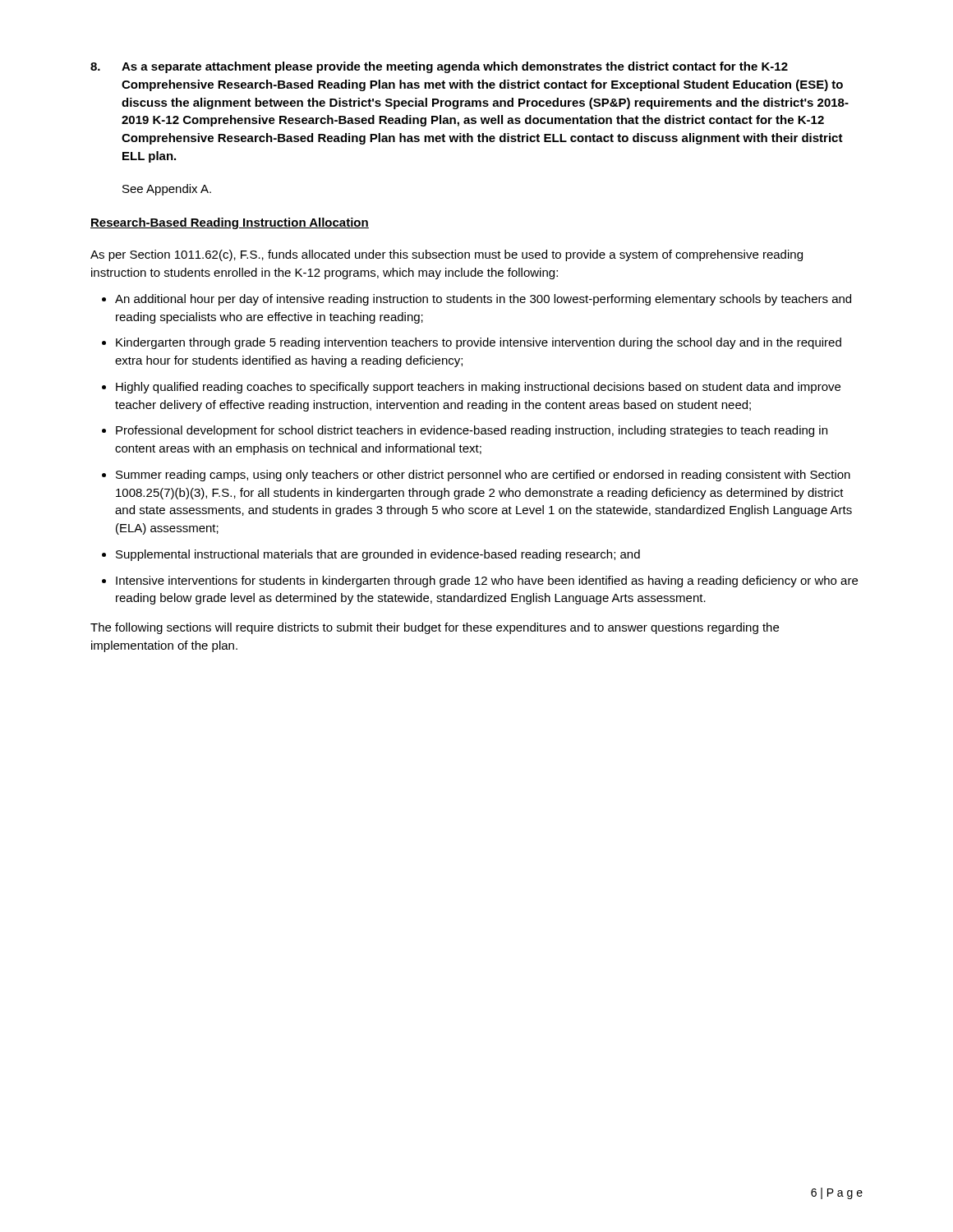Navigate to the text block starting "The following sections will require districts to submit"
This screenshot has height=1232, width=953.
coord(435,636)
